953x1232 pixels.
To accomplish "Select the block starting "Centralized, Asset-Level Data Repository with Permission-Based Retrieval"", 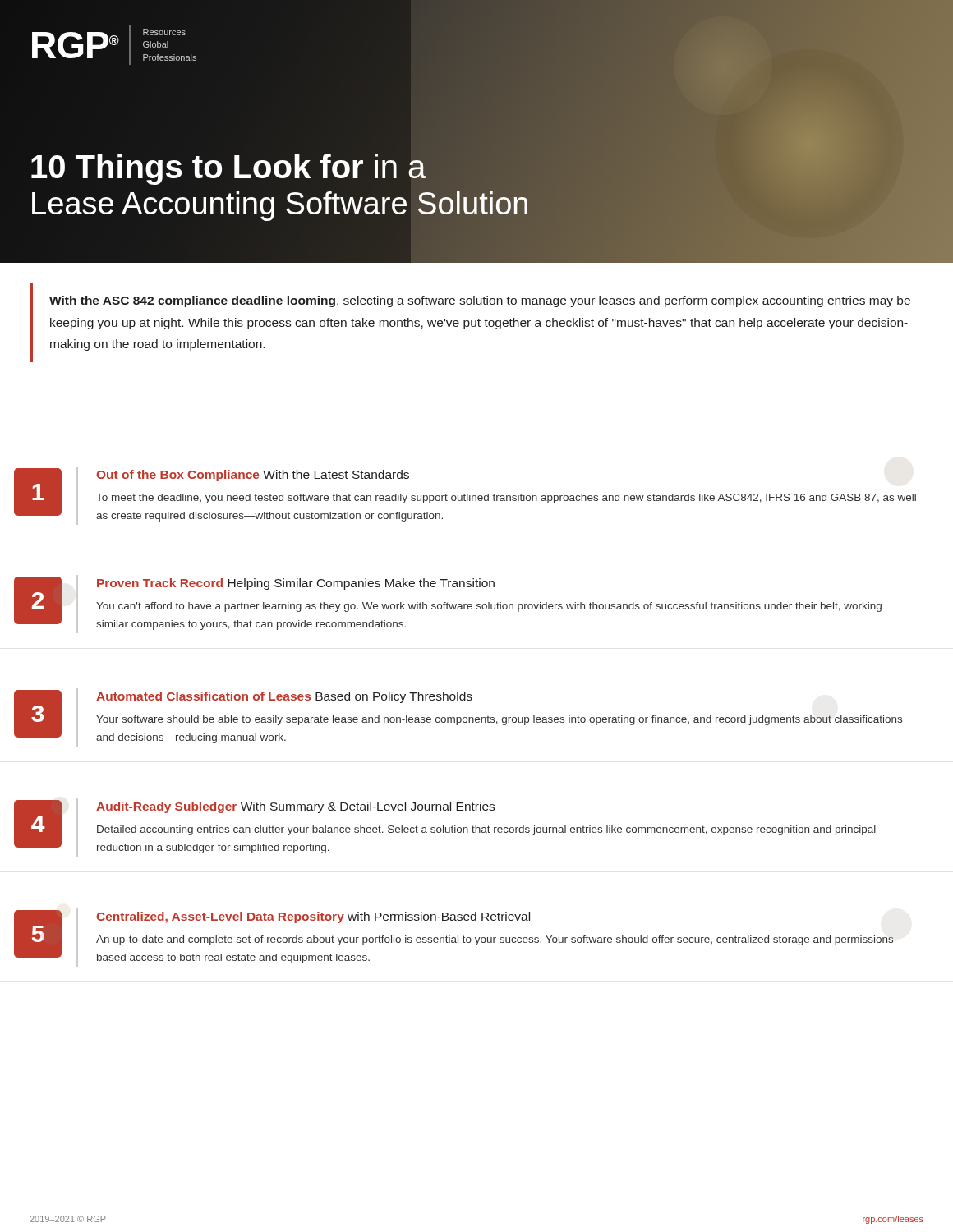I will (x=314, y=916).
